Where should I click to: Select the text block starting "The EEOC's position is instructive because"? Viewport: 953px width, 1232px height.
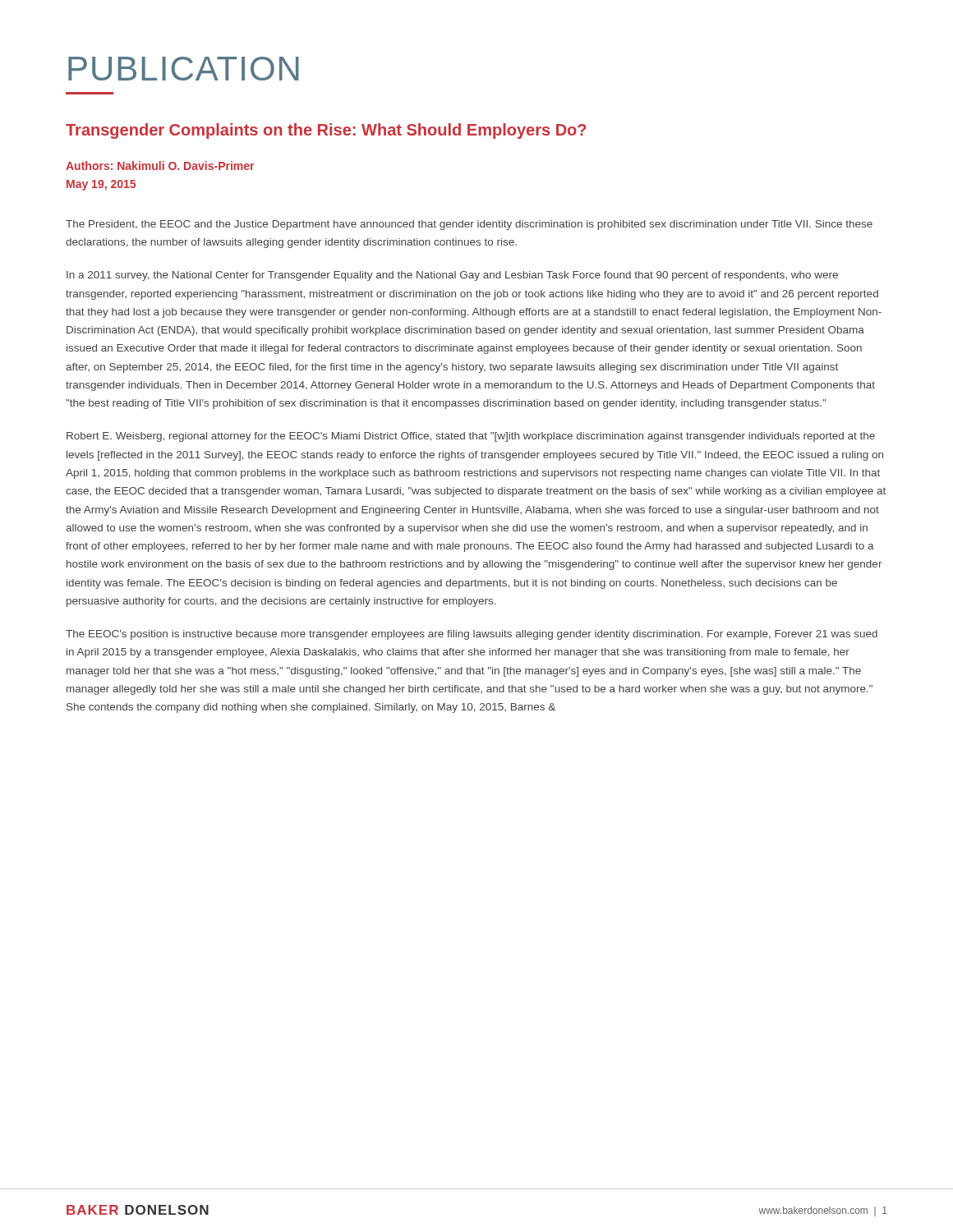coord(472,670)
